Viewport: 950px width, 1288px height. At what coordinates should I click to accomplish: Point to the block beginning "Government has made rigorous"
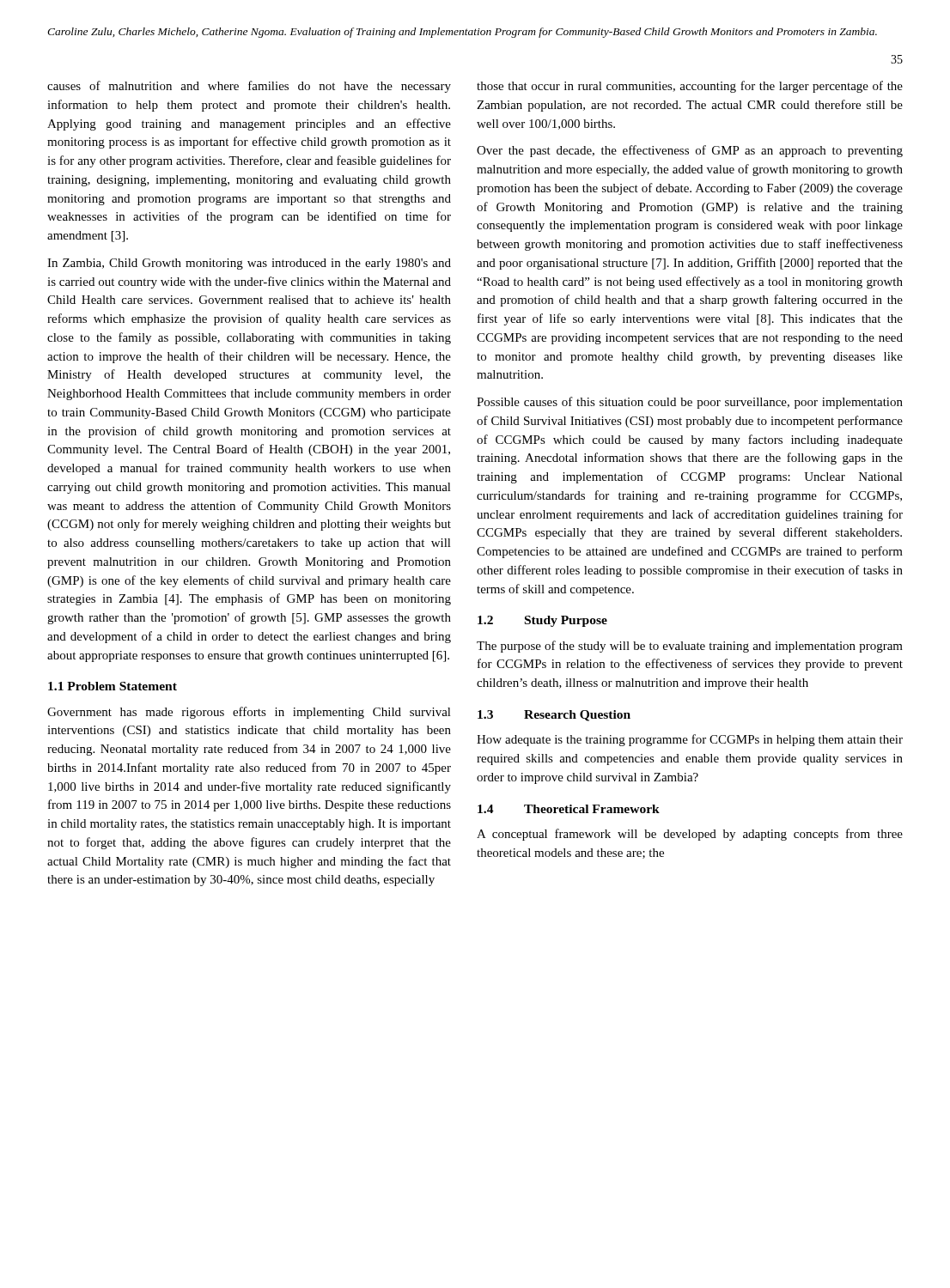tap(249, 796)
